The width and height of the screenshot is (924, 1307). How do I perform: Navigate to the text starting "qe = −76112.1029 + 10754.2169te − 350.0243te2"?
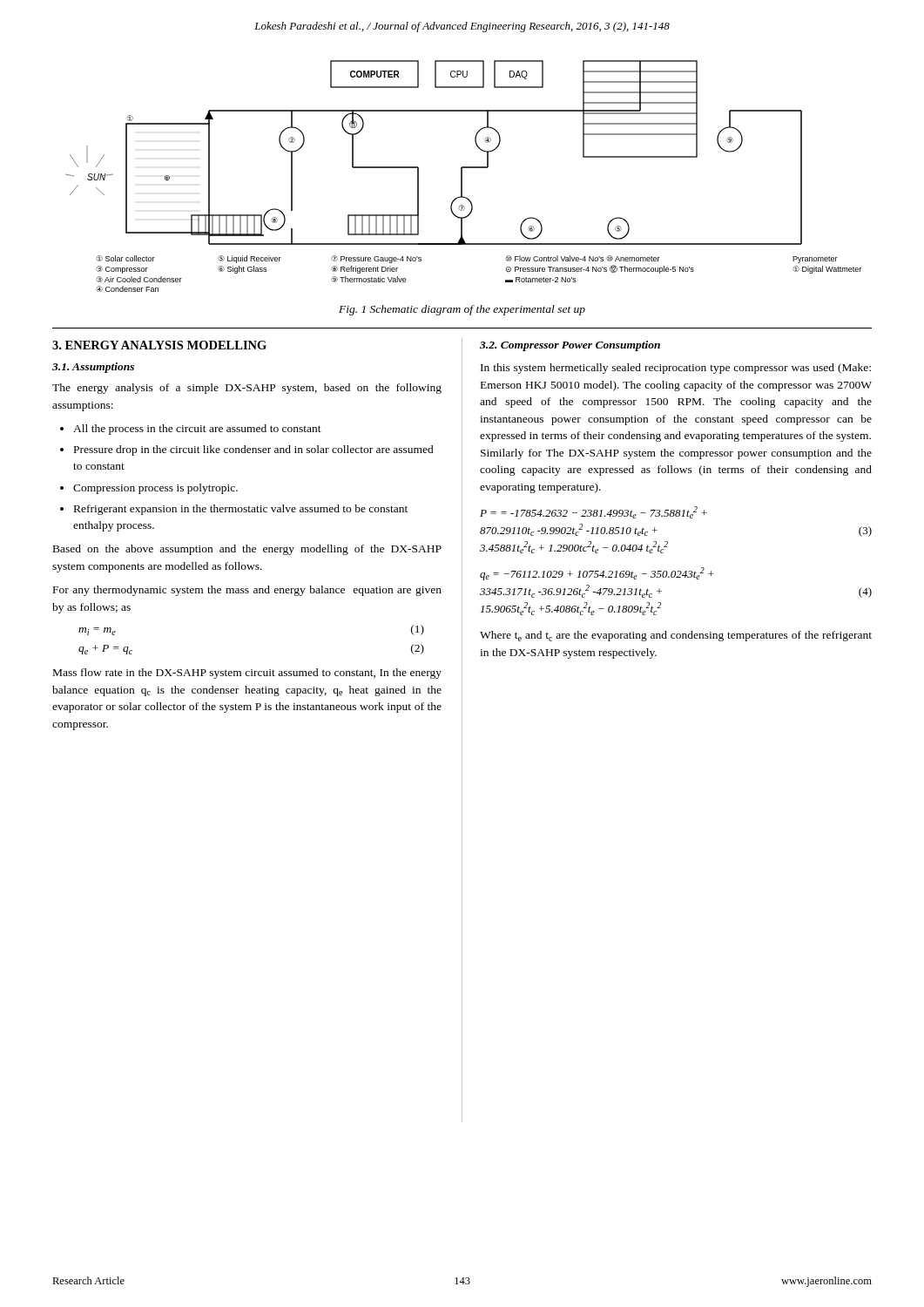coord(597,574)
